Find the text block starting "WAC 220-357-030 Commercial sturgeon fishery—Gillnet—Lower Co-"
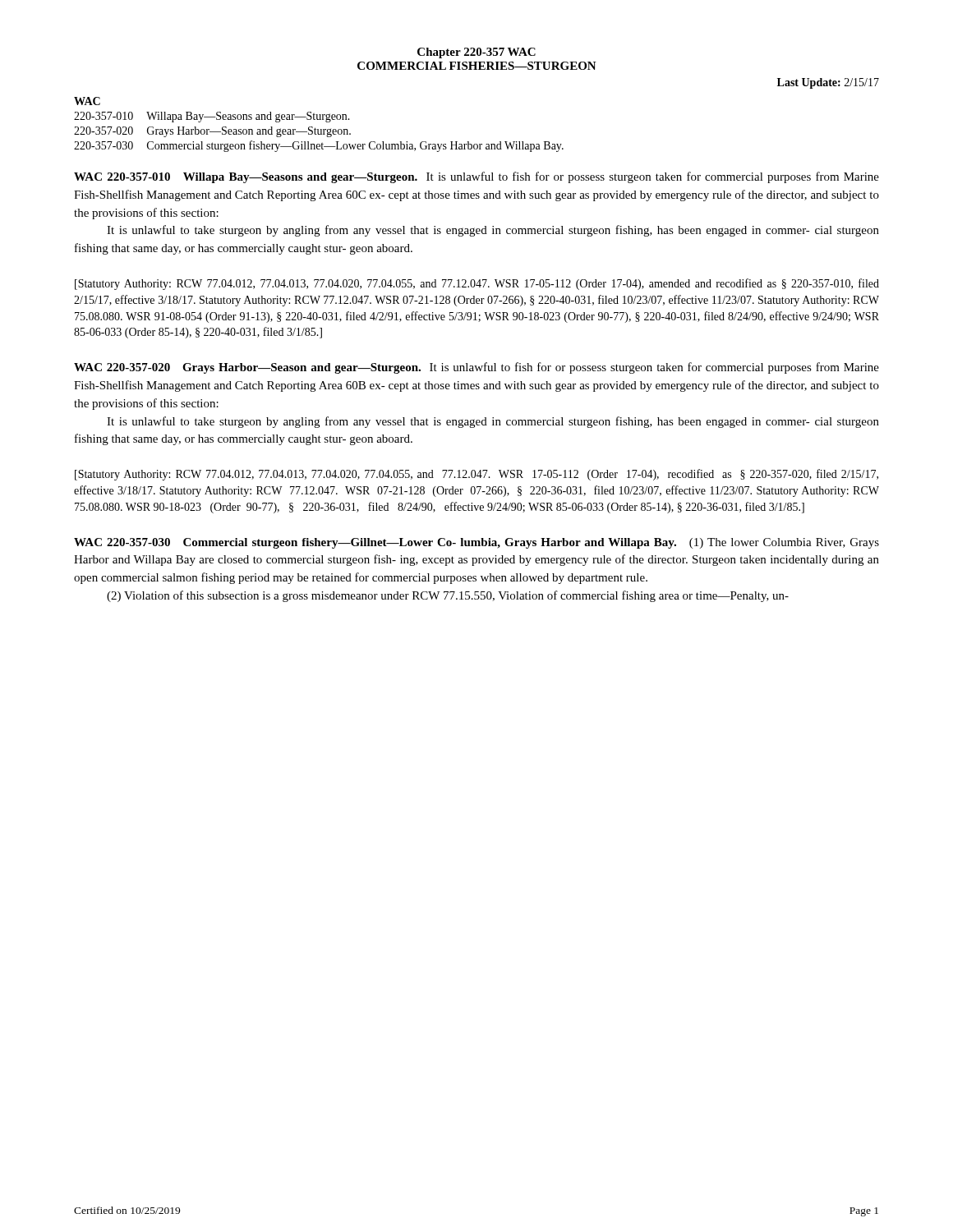The width and height of the screenshot is (953, 1232). [476, 569]
